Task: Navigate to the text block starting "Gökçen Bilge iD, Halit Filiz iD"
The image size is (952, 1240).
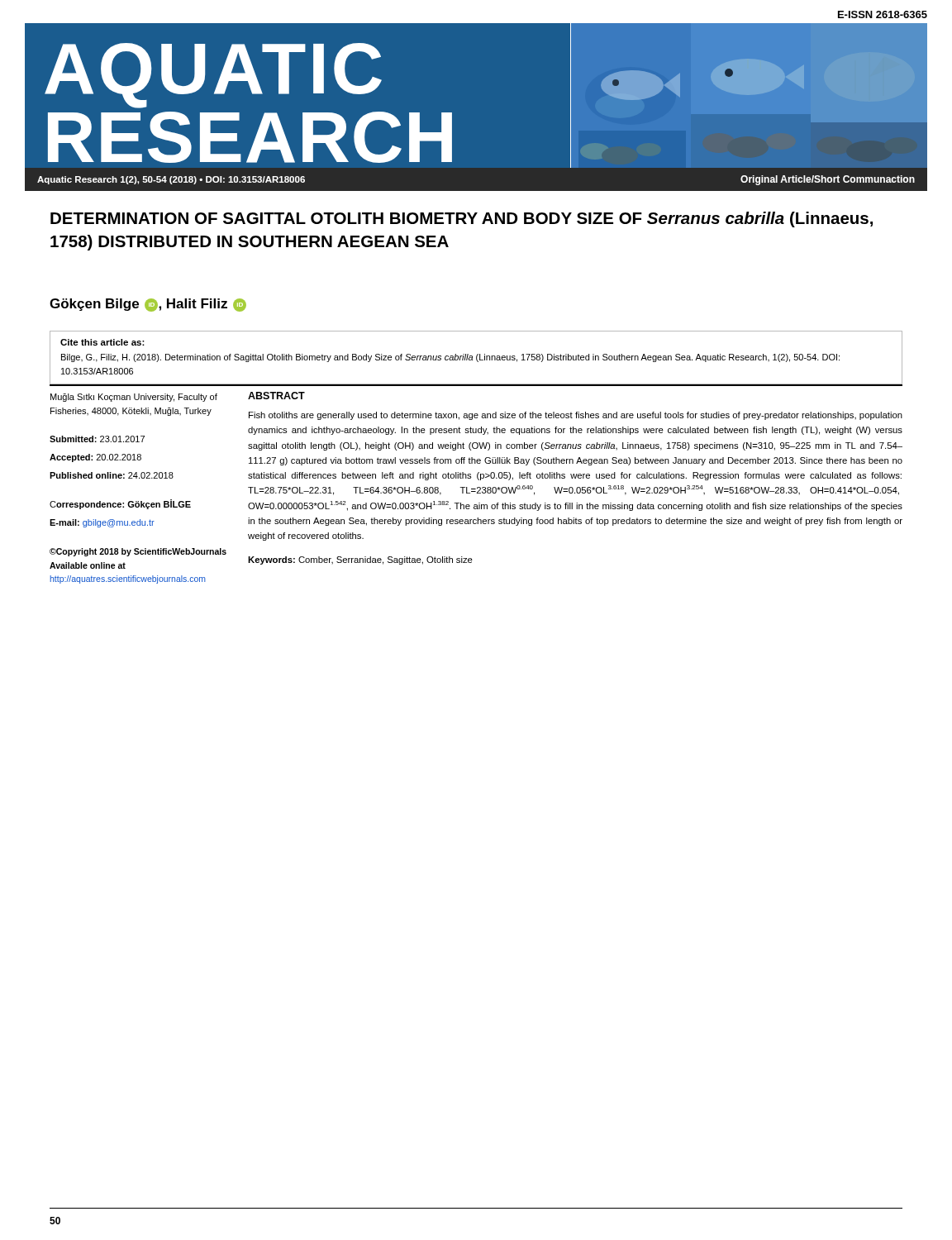Action: click(148, 304)
